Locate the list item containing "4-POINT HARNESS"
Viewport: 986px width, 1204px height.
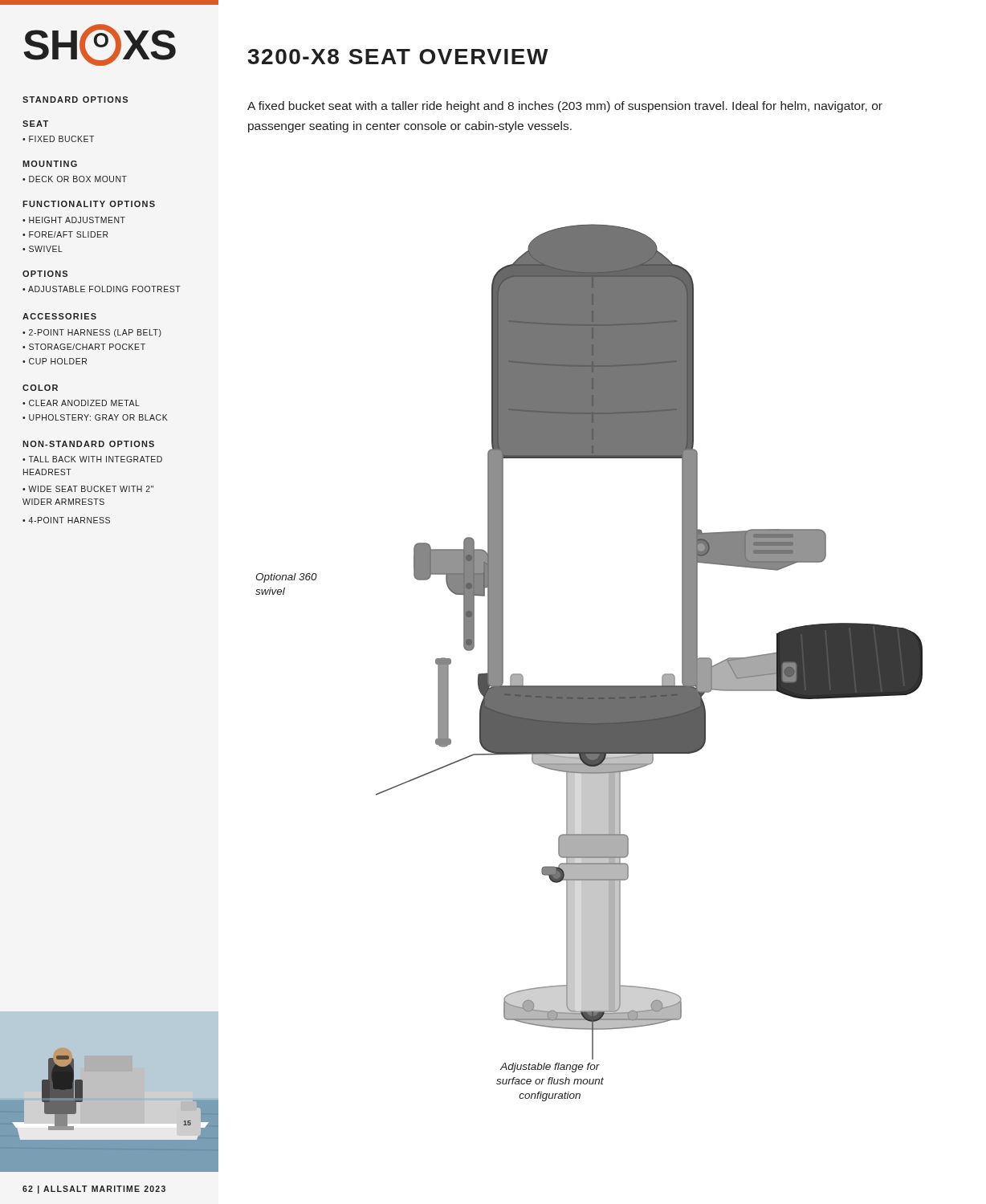[70, 520]
